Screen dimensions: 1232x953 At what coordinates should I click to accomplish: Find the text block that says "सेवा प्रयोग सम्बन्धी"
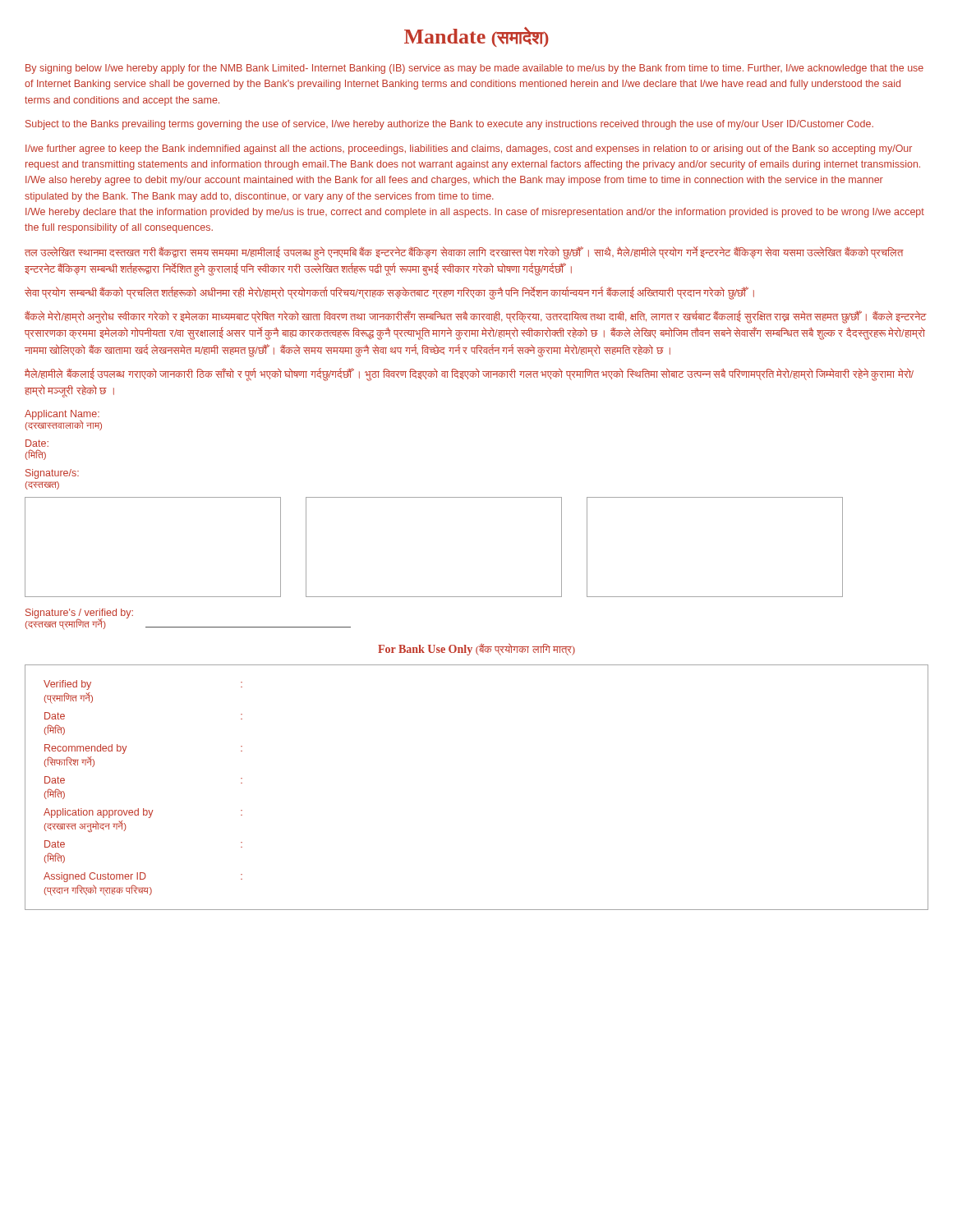pos(391,293)
